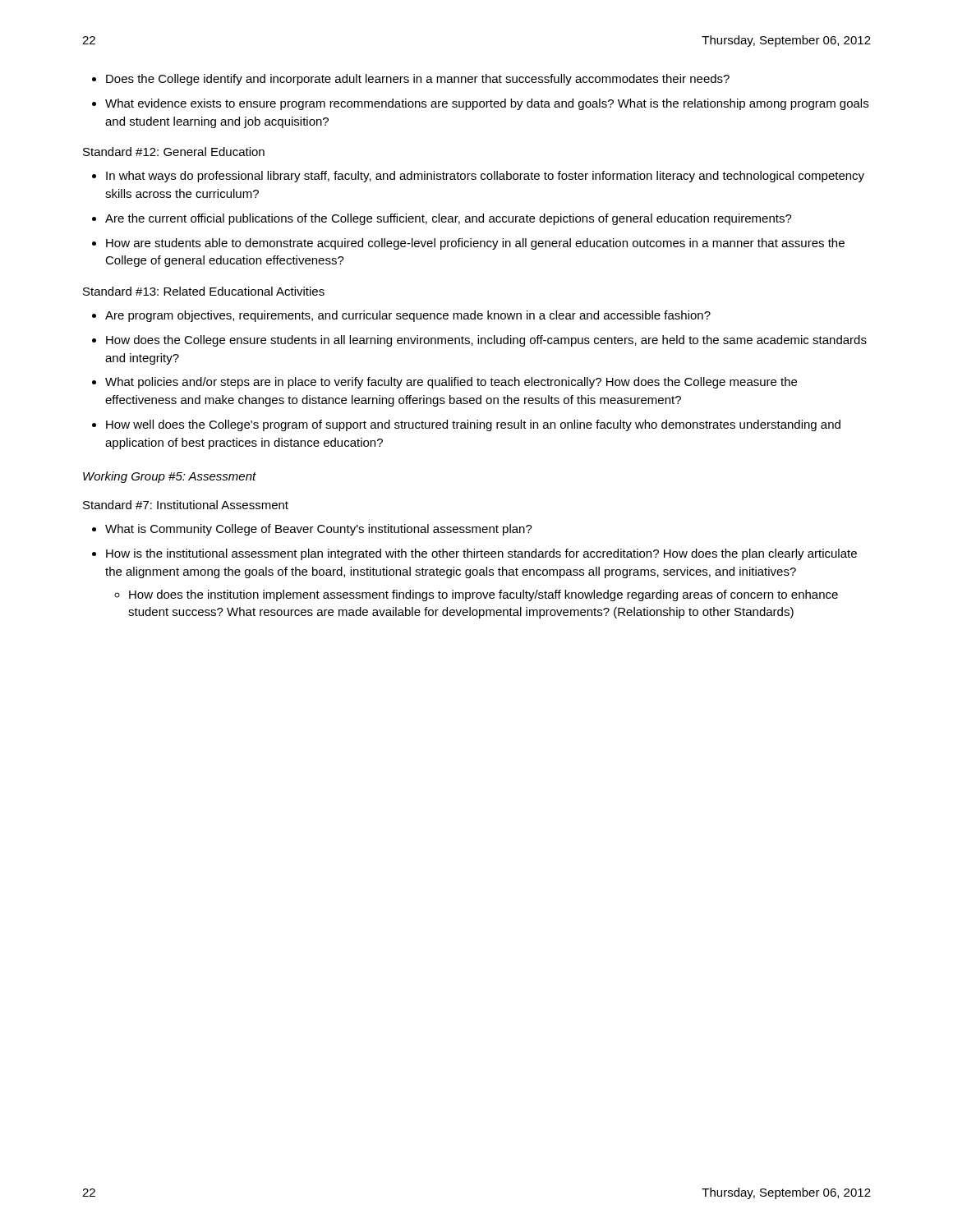Locate the list item with the text "How does the institution implement assessment findings to"
This screenshot has width=953, height=1232.
(500, 603)
